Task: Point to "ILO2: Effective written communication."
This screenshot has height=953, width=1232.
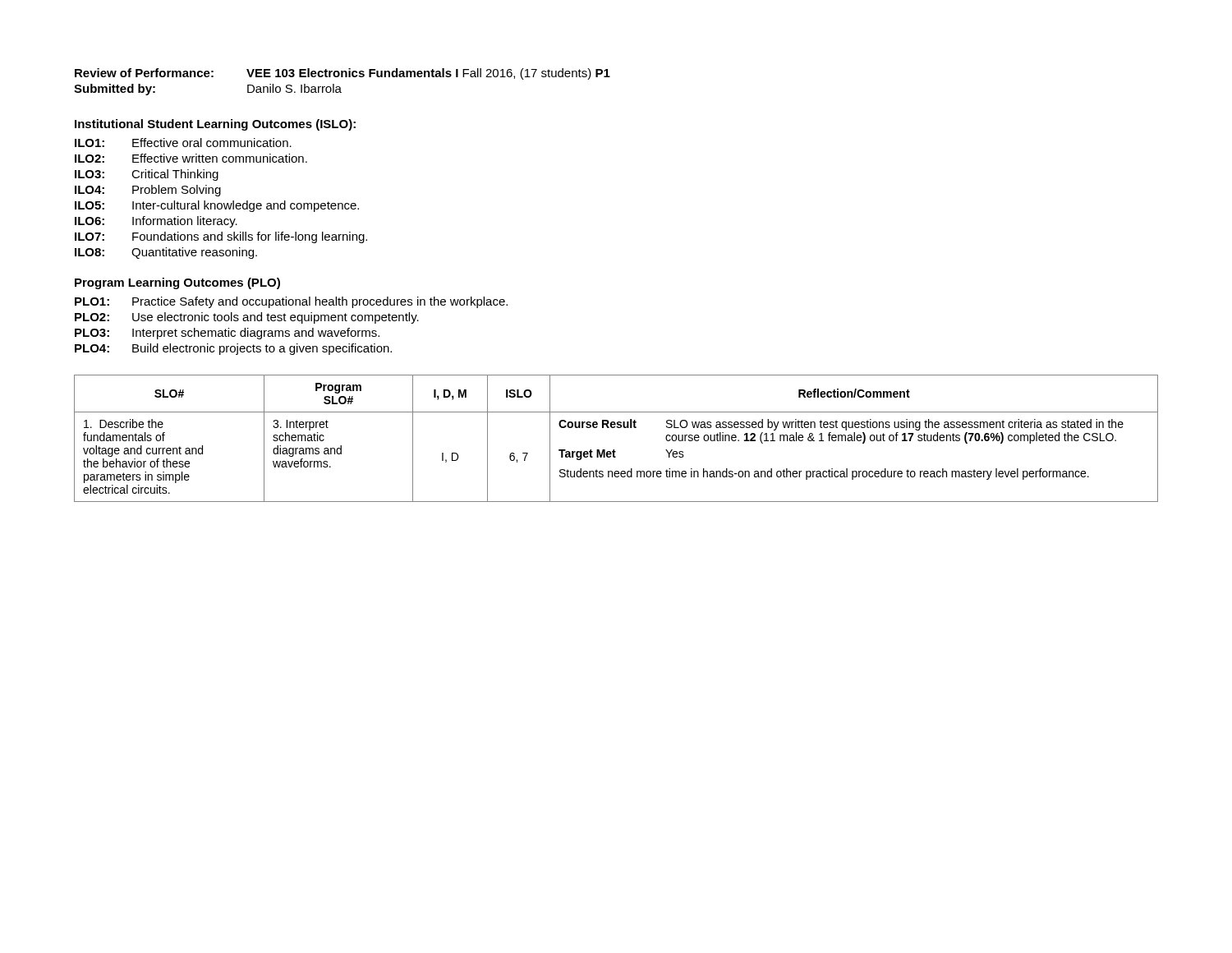Action: 191,158
